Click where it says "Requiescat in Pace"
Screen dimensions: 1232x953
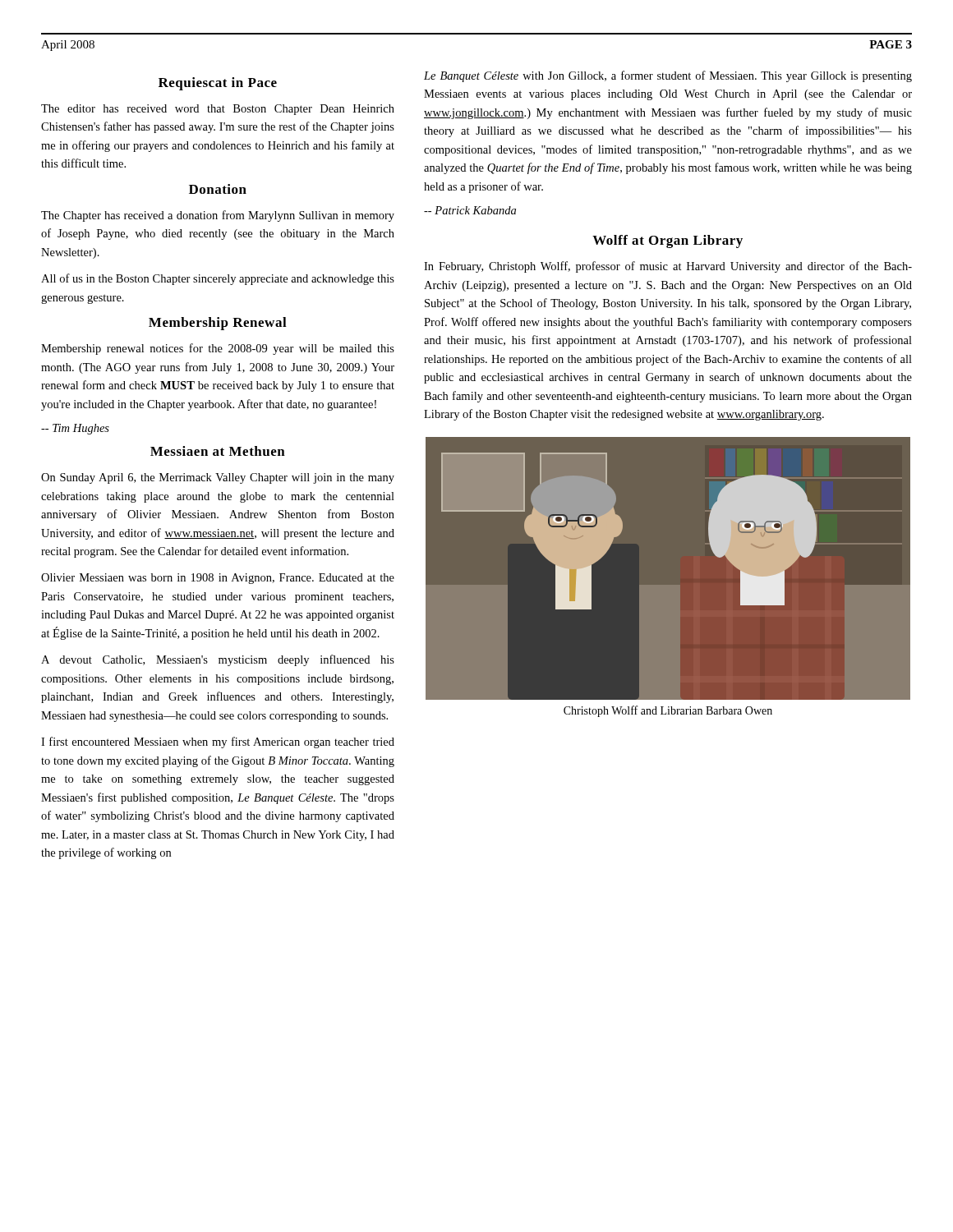tap(218, 83)
